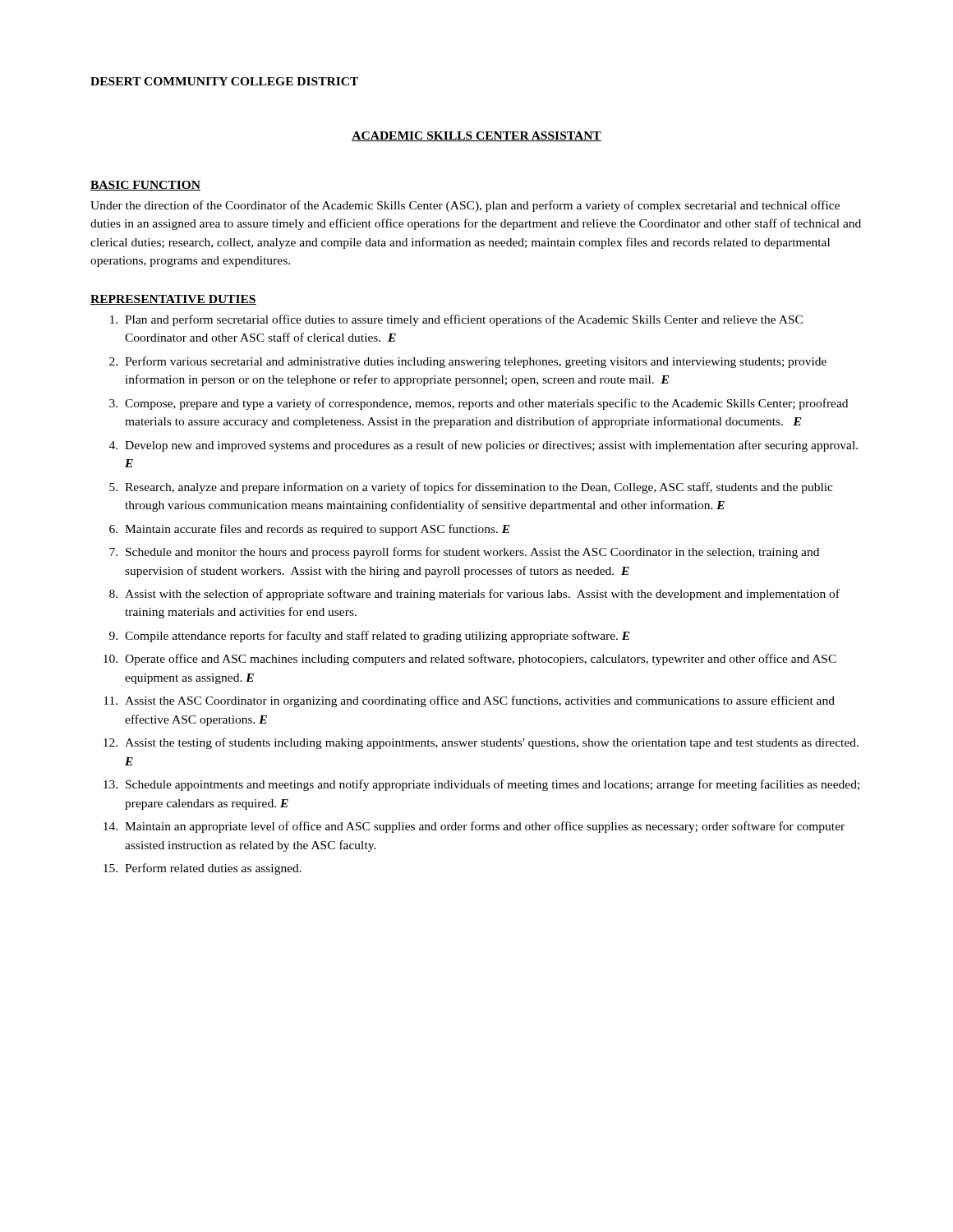Image resolution: width=953 pixels, height=1232 pixels.
Task: Select the passage starting "Schedule and monitor the hours and"
Action: [x=472, y=561]
